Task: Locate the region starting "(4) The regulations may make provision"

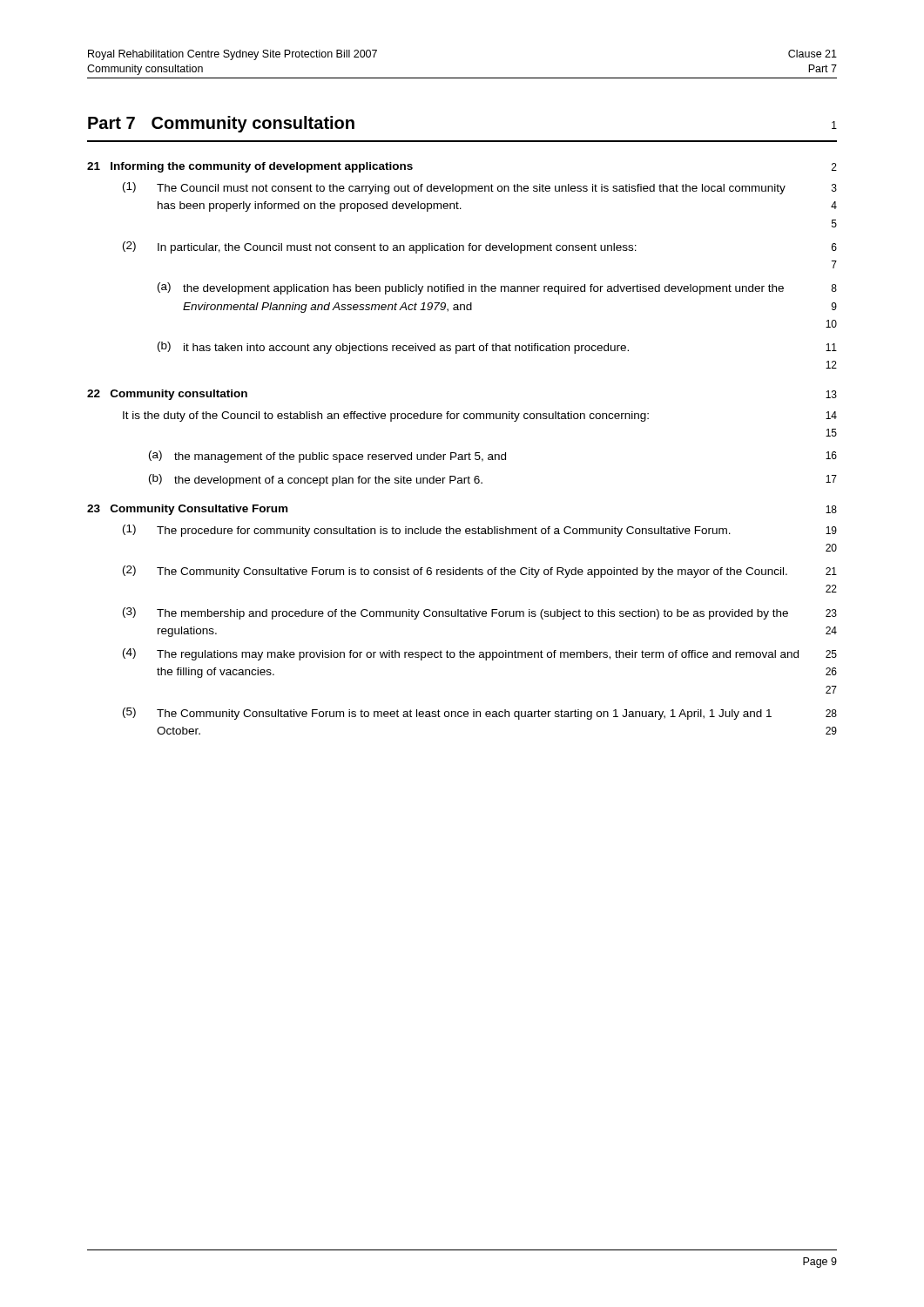Action: coord(480,654)
